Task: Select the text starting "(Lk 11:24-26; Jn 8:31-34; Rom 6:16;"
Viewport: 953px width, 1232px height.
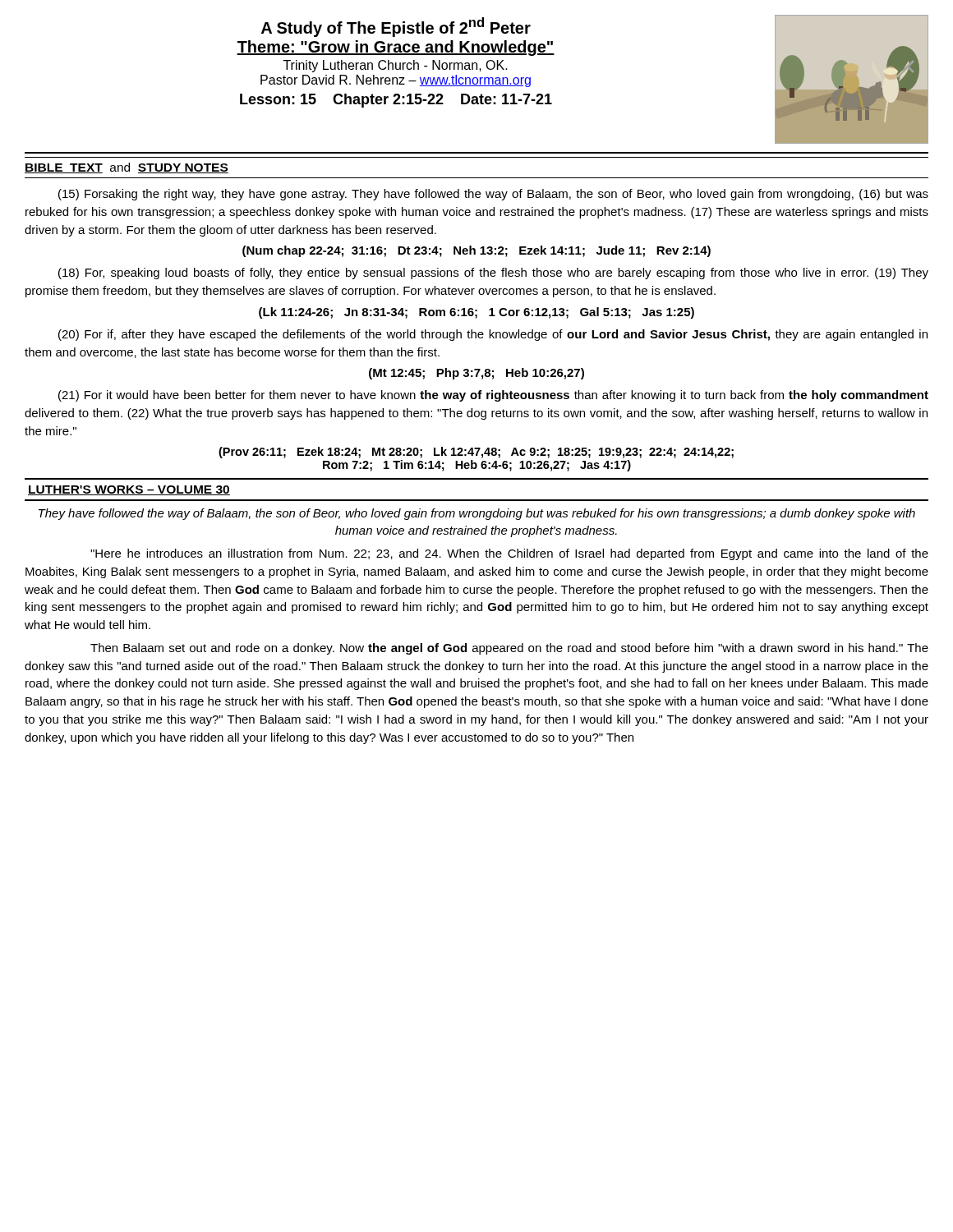Action: [476, 312]
